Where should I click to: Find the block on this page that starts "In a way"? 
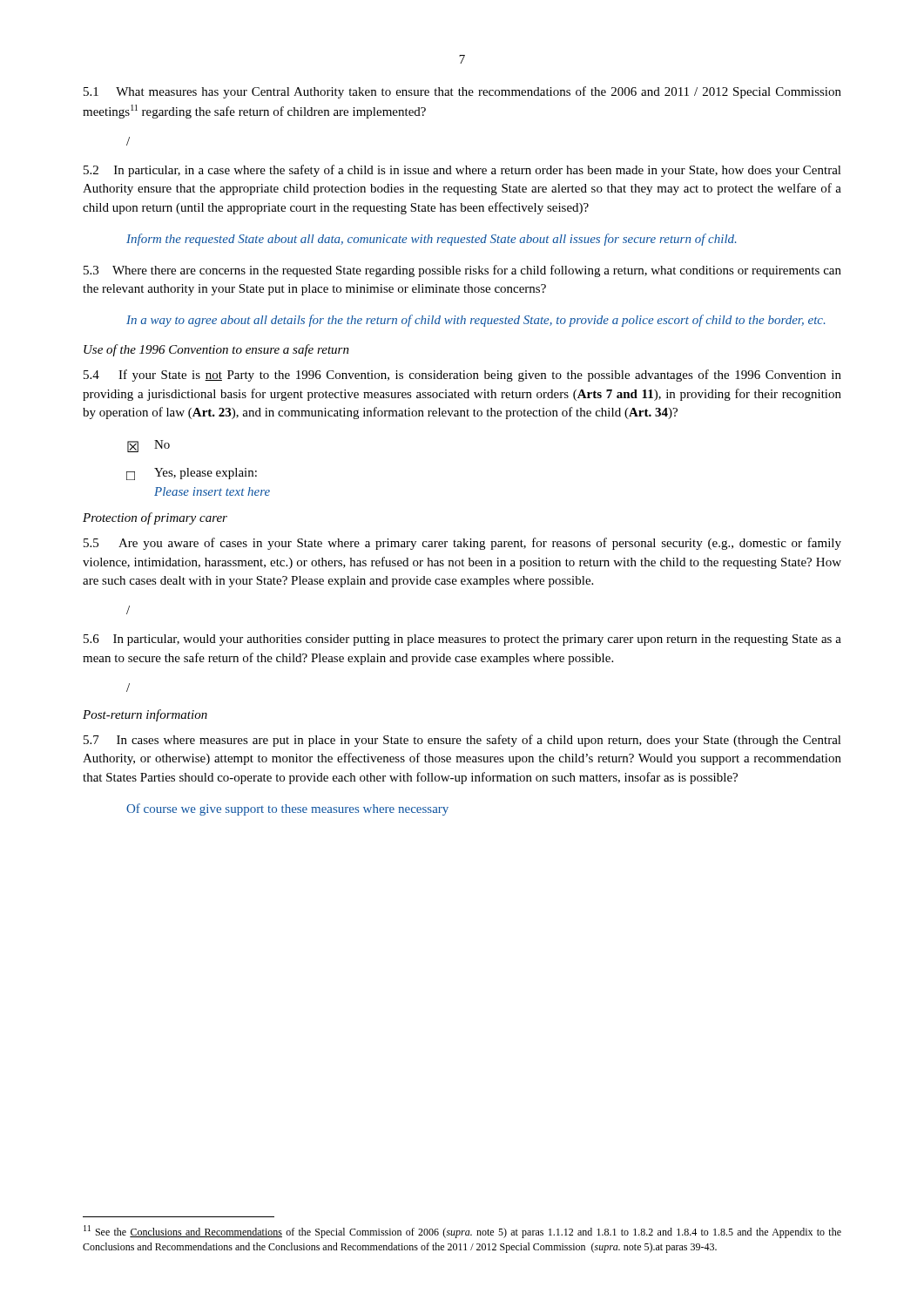point(476,320)
